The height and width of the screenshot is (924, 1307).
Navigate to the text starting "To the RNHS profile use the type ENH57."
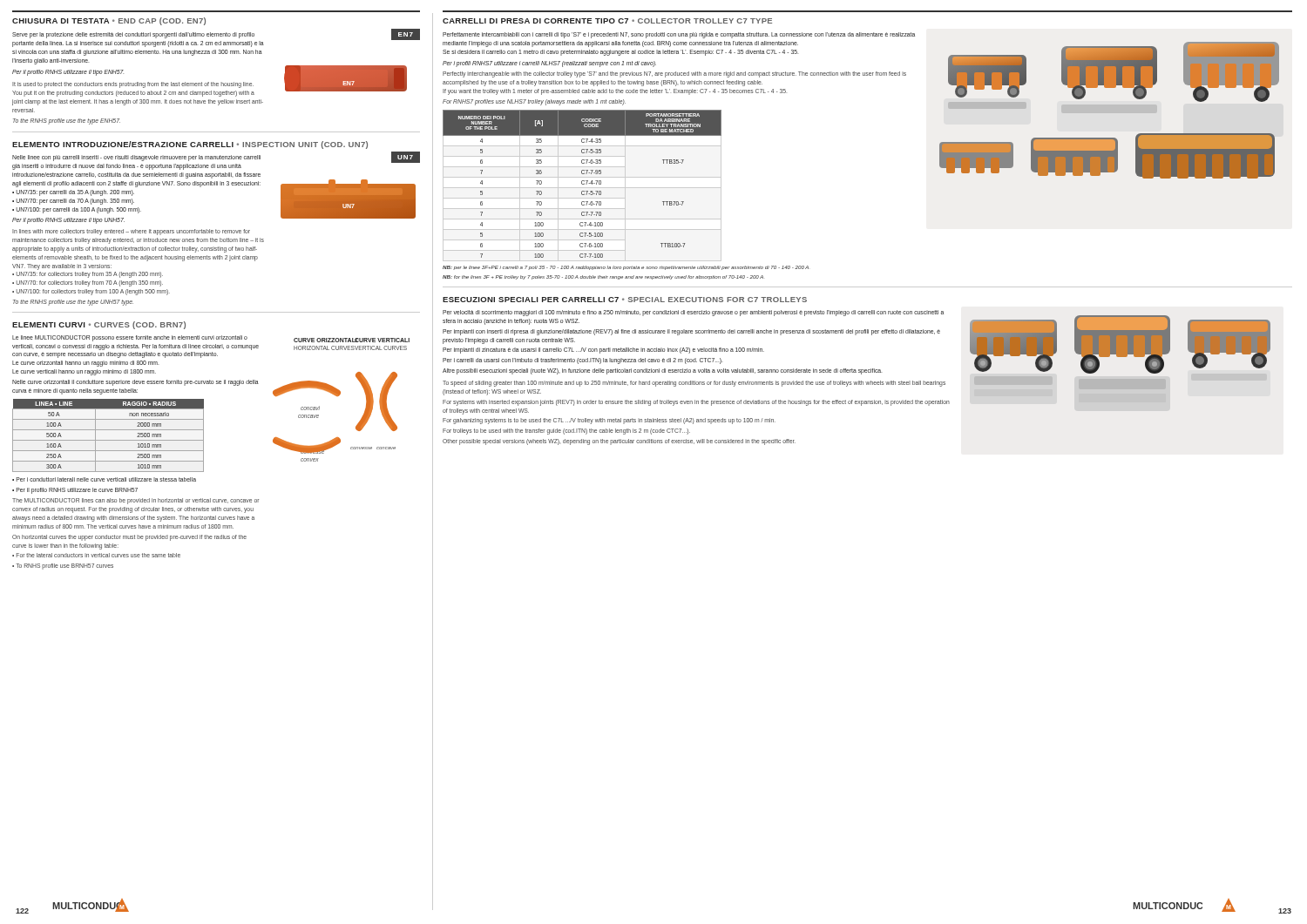67,120
